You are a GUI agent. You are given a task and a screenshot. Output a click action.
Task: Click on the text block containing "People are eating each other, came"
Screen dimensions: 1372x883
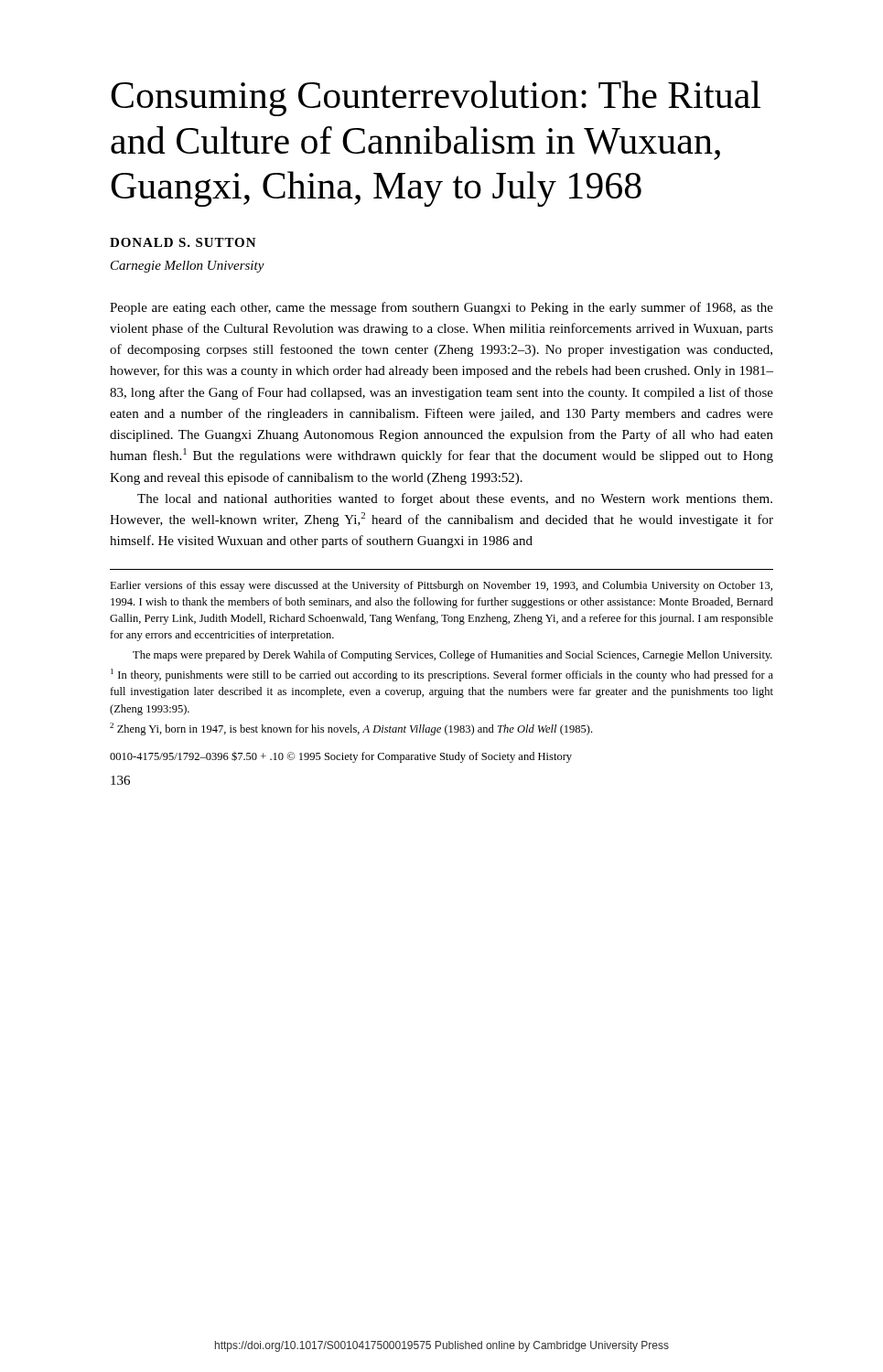[x=442, y=424]
